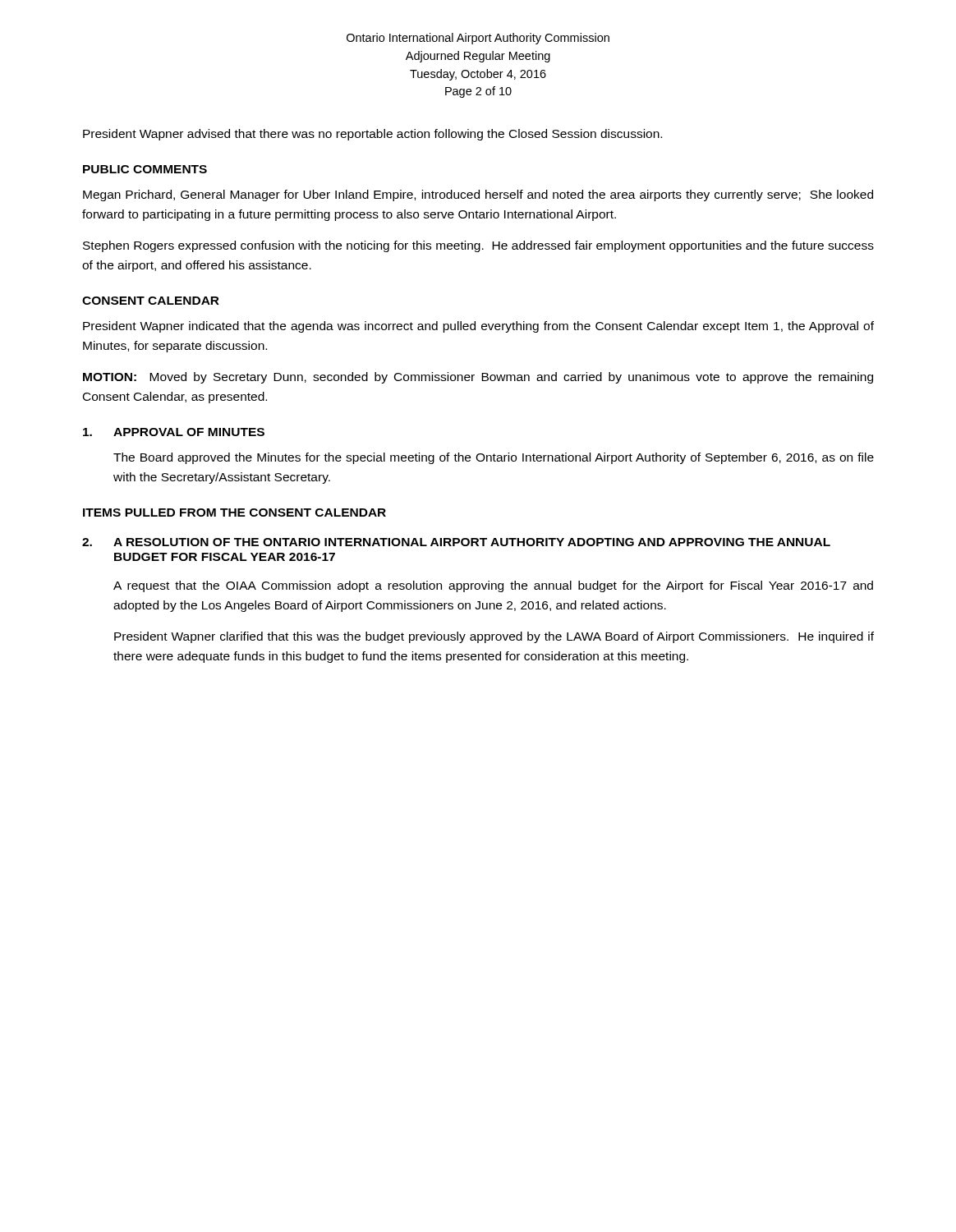Viewport: 956px width, 1232px height.
Task: Select the block starting "2. A RESOLUTION"
Action: coord(478,550)
